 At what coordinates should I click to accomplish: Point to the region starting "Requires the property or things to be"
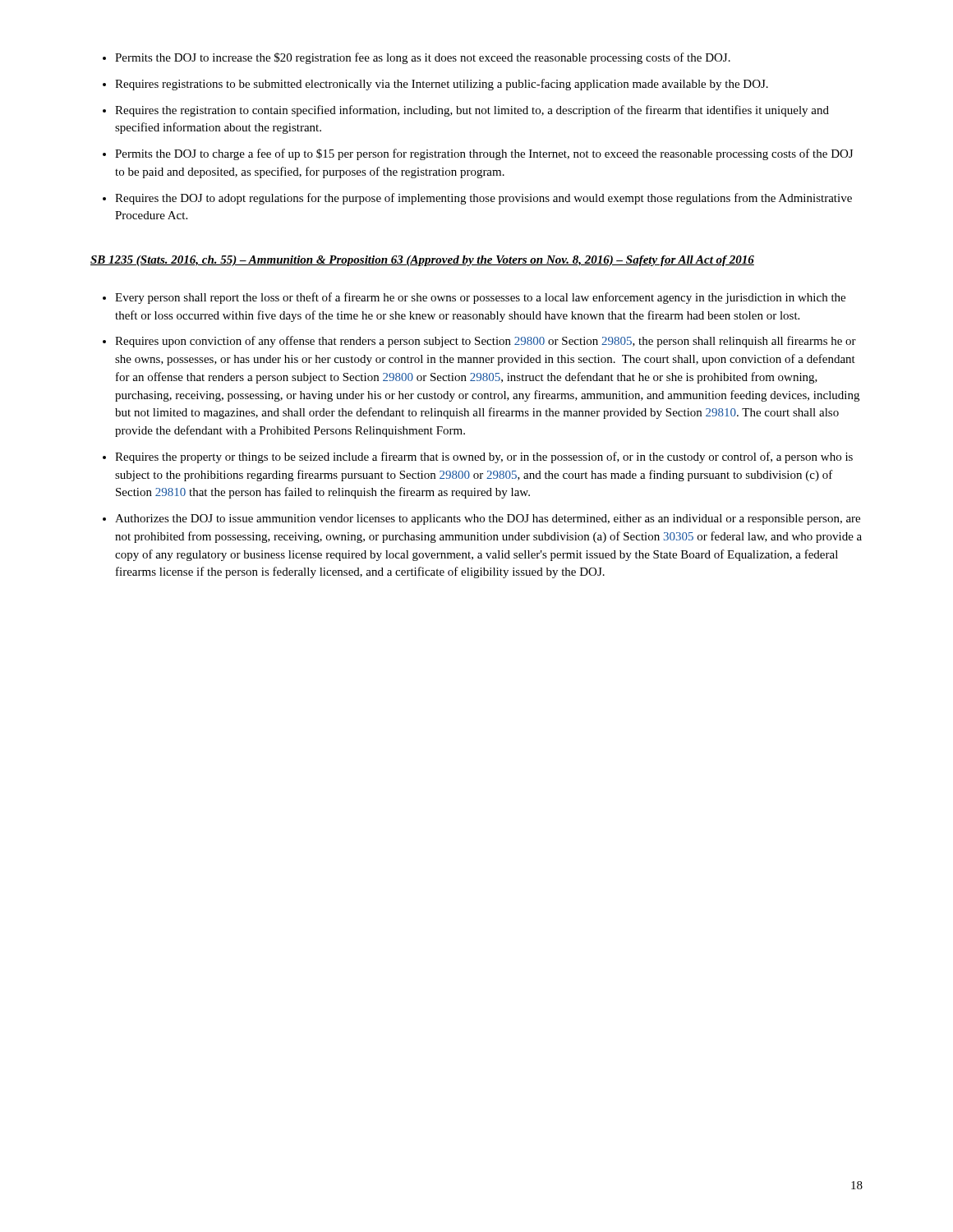[484, 474]
